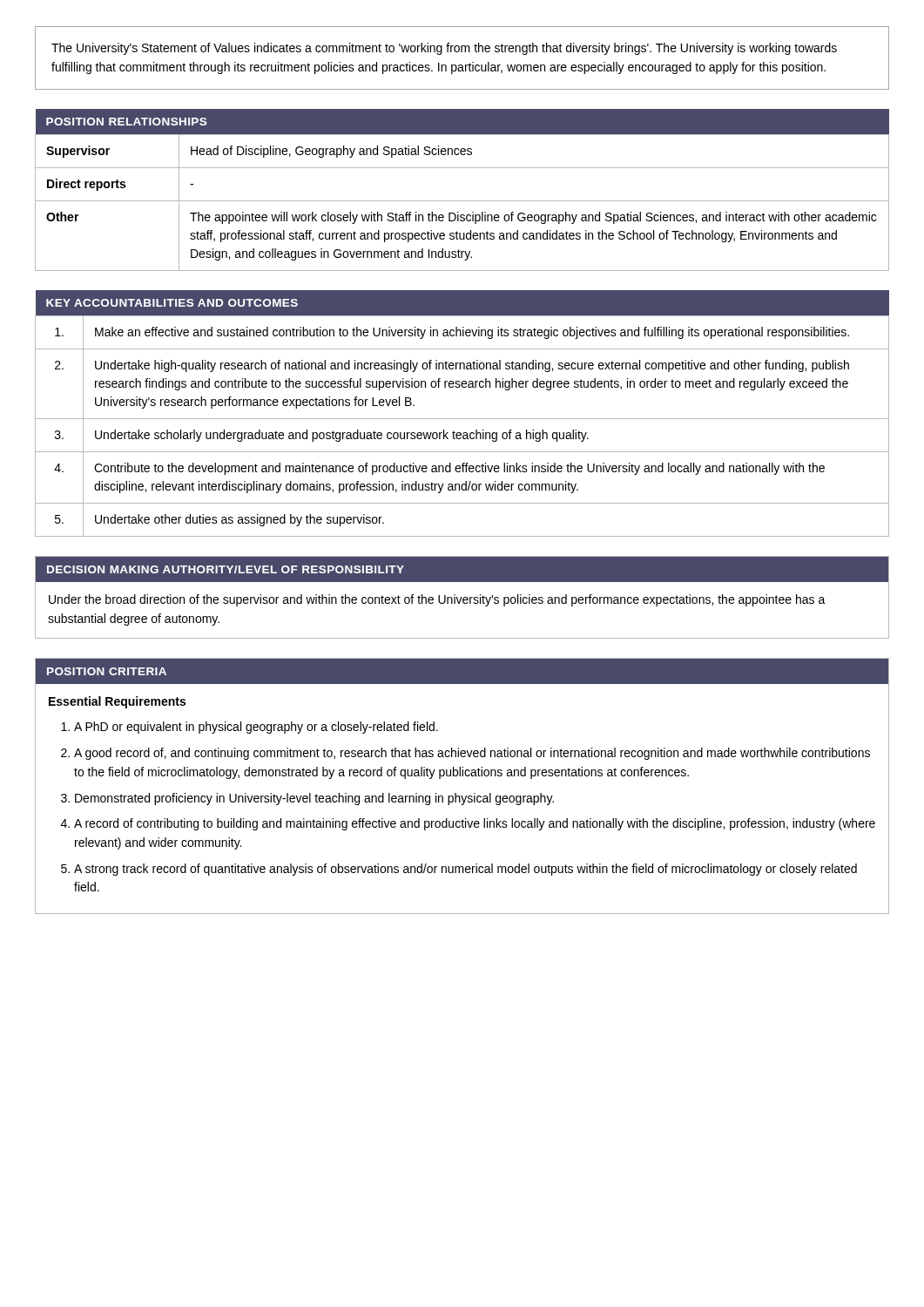This screenshot has width=924, height=1307.
Task: Navigate to the element starting "The University's Statement of Values indicates a commitment"
Action: 462,58
